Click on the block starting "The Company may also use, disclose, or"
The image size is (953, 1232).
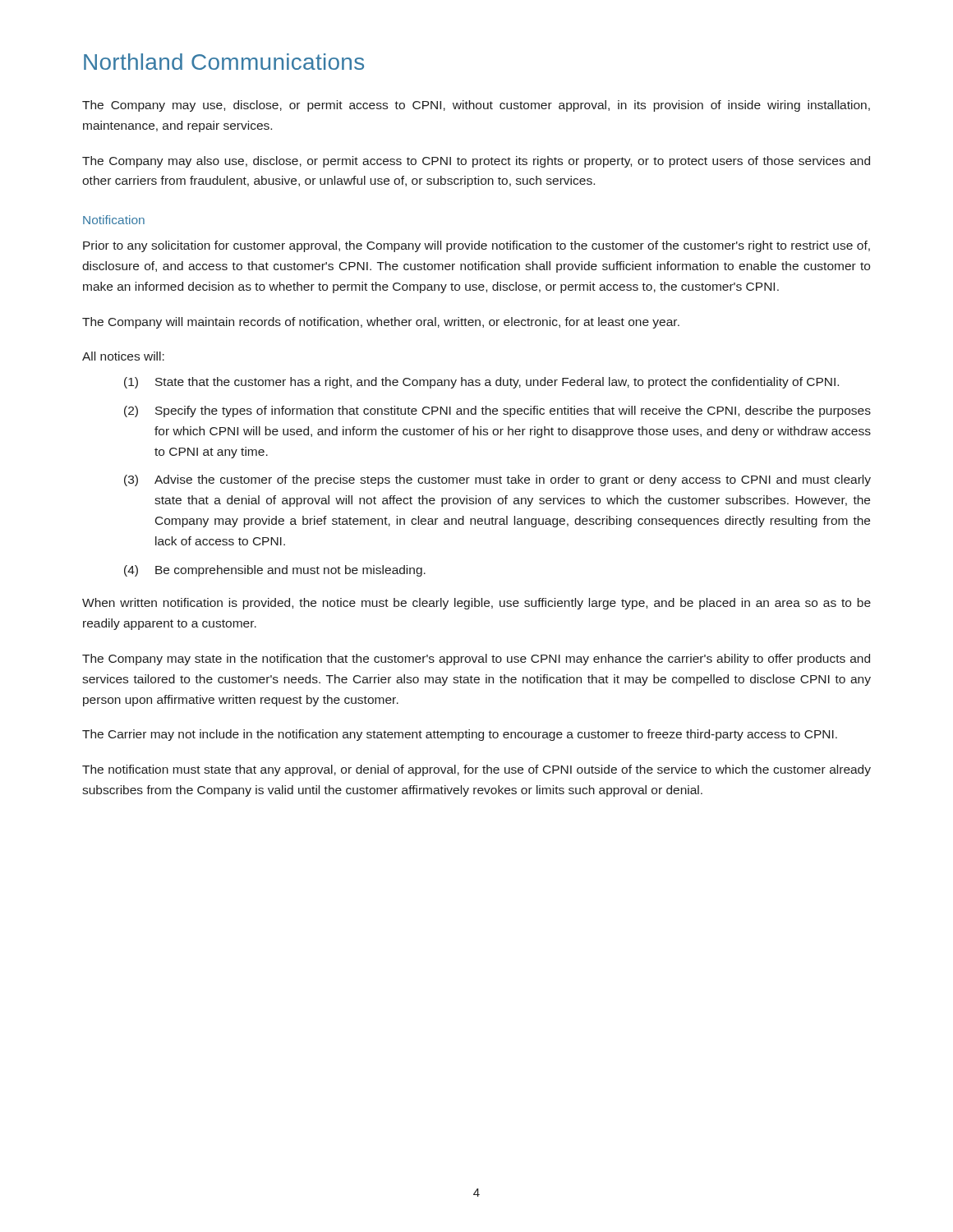click(x=476, y=170)
